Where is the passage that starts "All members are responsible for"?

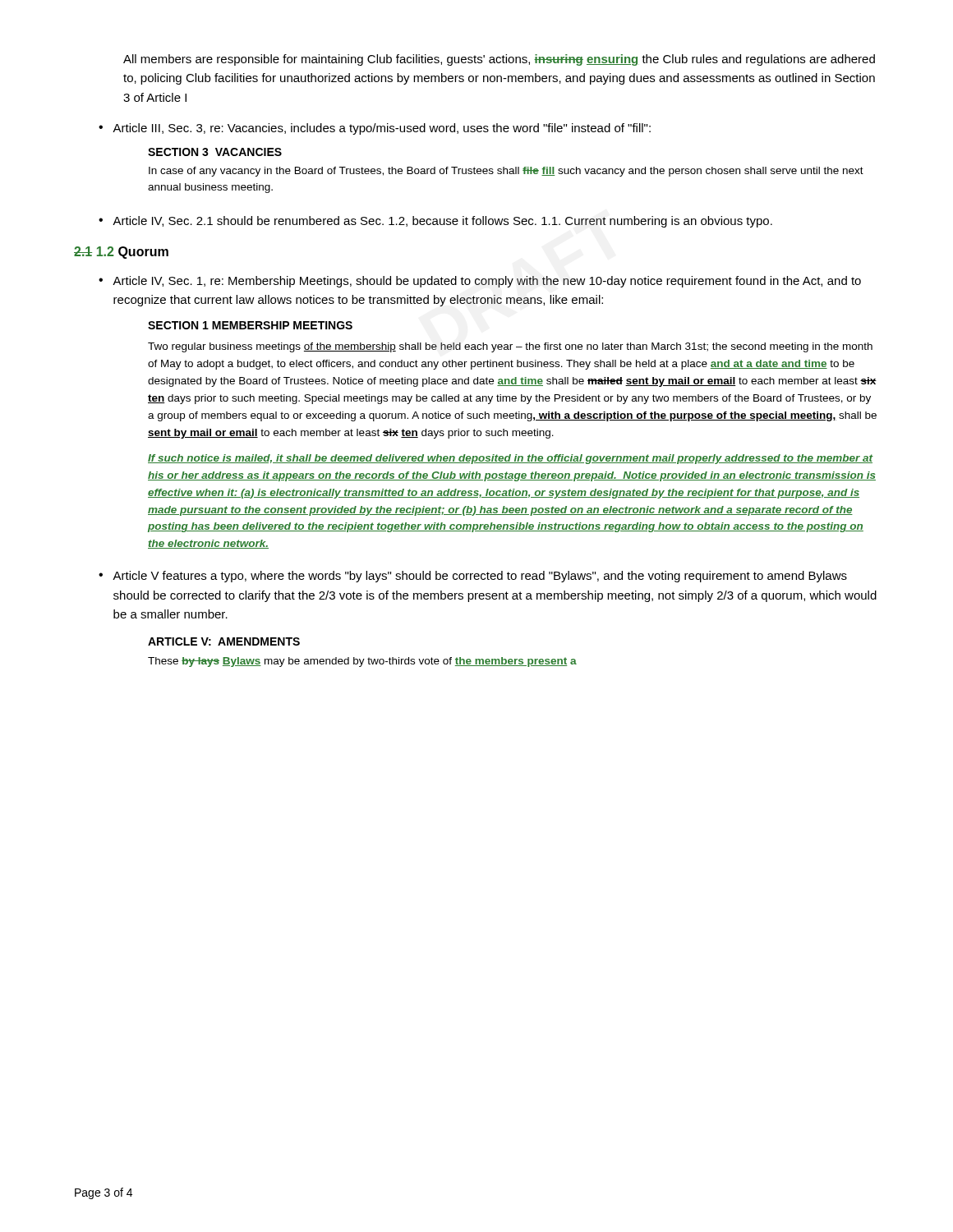499,78
